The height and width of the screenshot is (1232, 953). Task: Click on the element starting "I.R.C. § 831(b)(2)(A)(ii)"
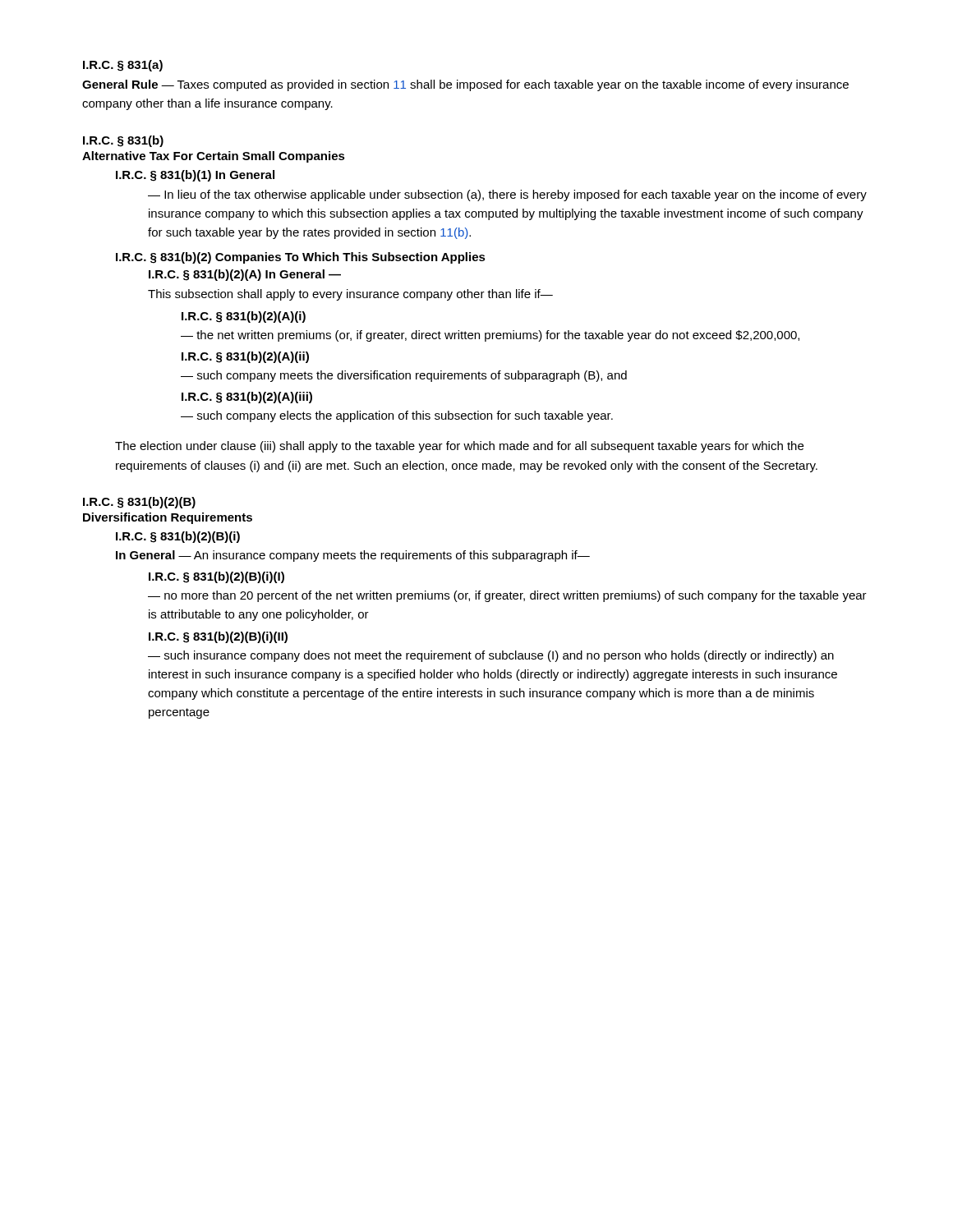pyautogui.click(x=245, y=356)
